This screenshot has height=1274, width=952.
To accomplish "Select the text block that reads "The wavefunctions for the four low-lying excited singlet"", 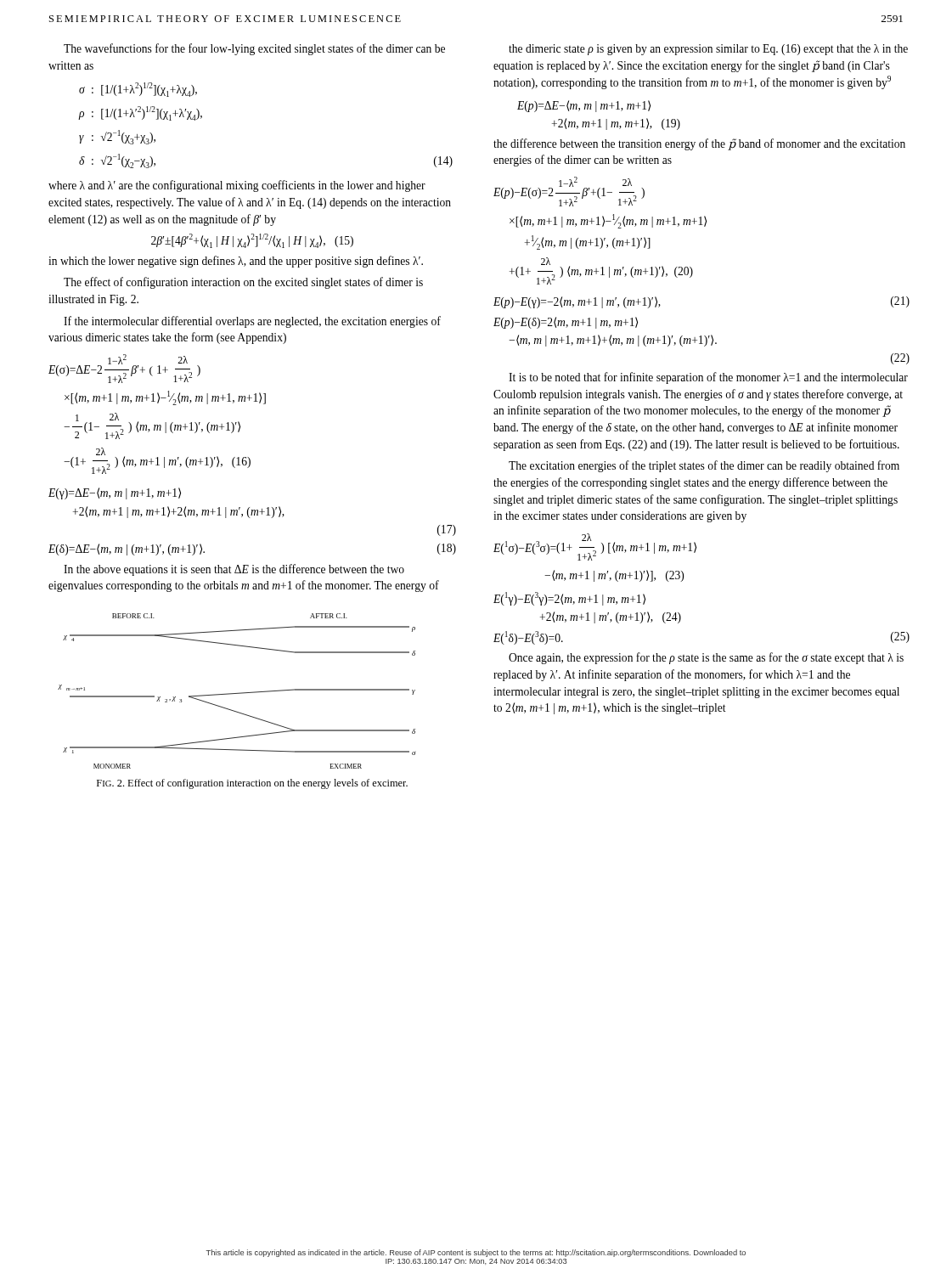I will (252, 58).
